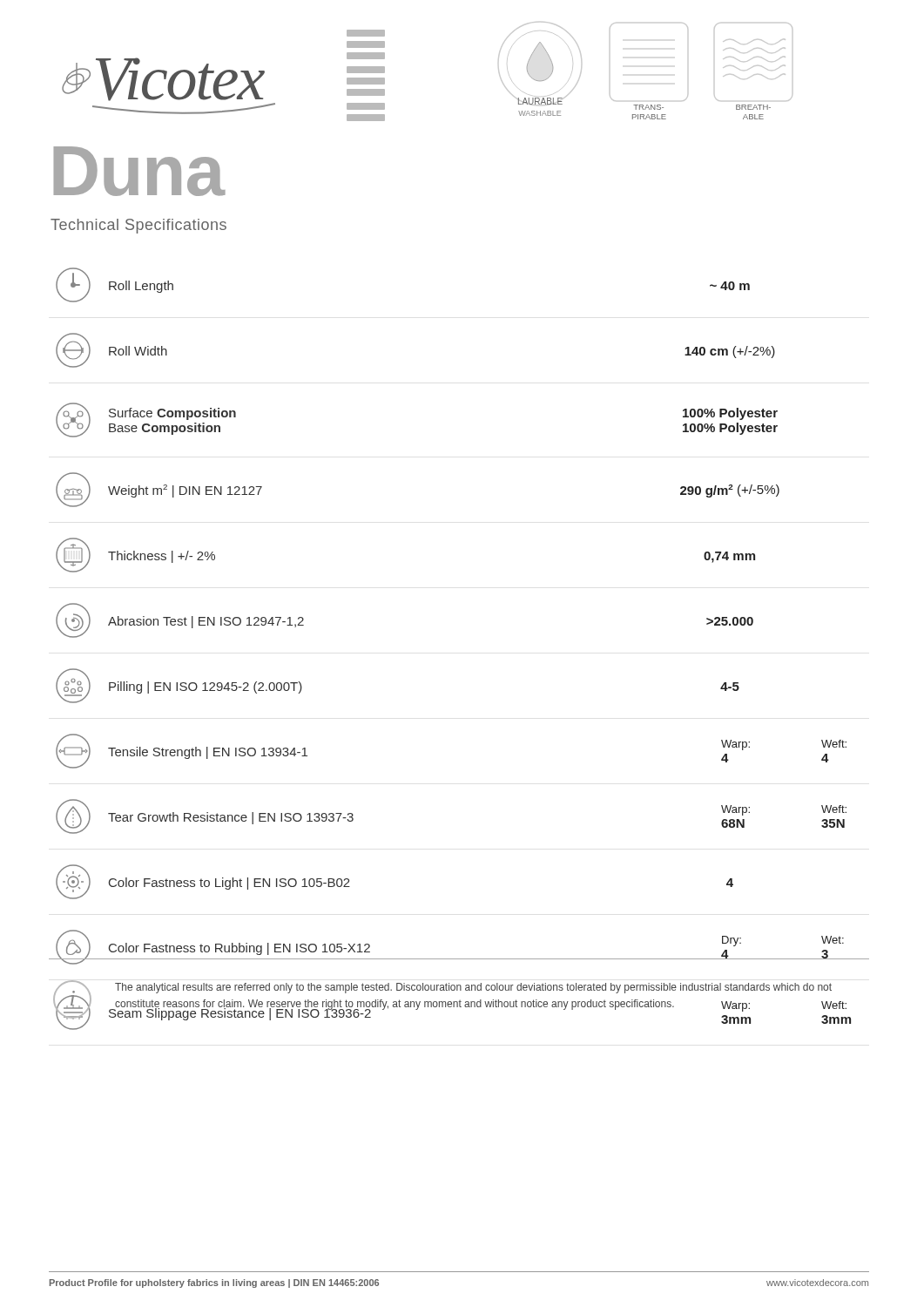Find the block on this page that starts "i The analytical results"
The width and height of the screenshot is (924, 1307).
click(x=459, y=998)
